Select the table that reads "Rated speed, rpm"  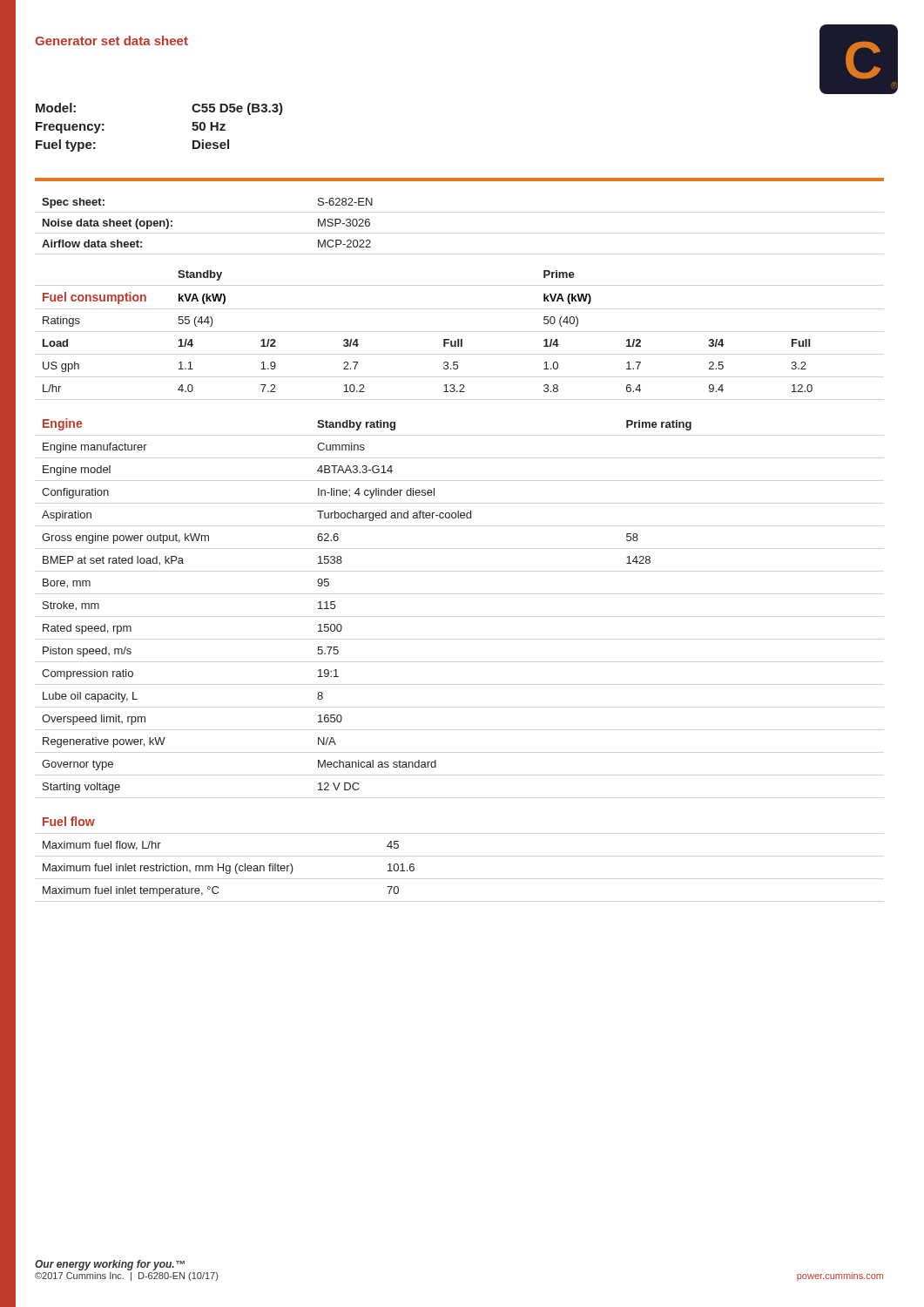pos(462,605)
